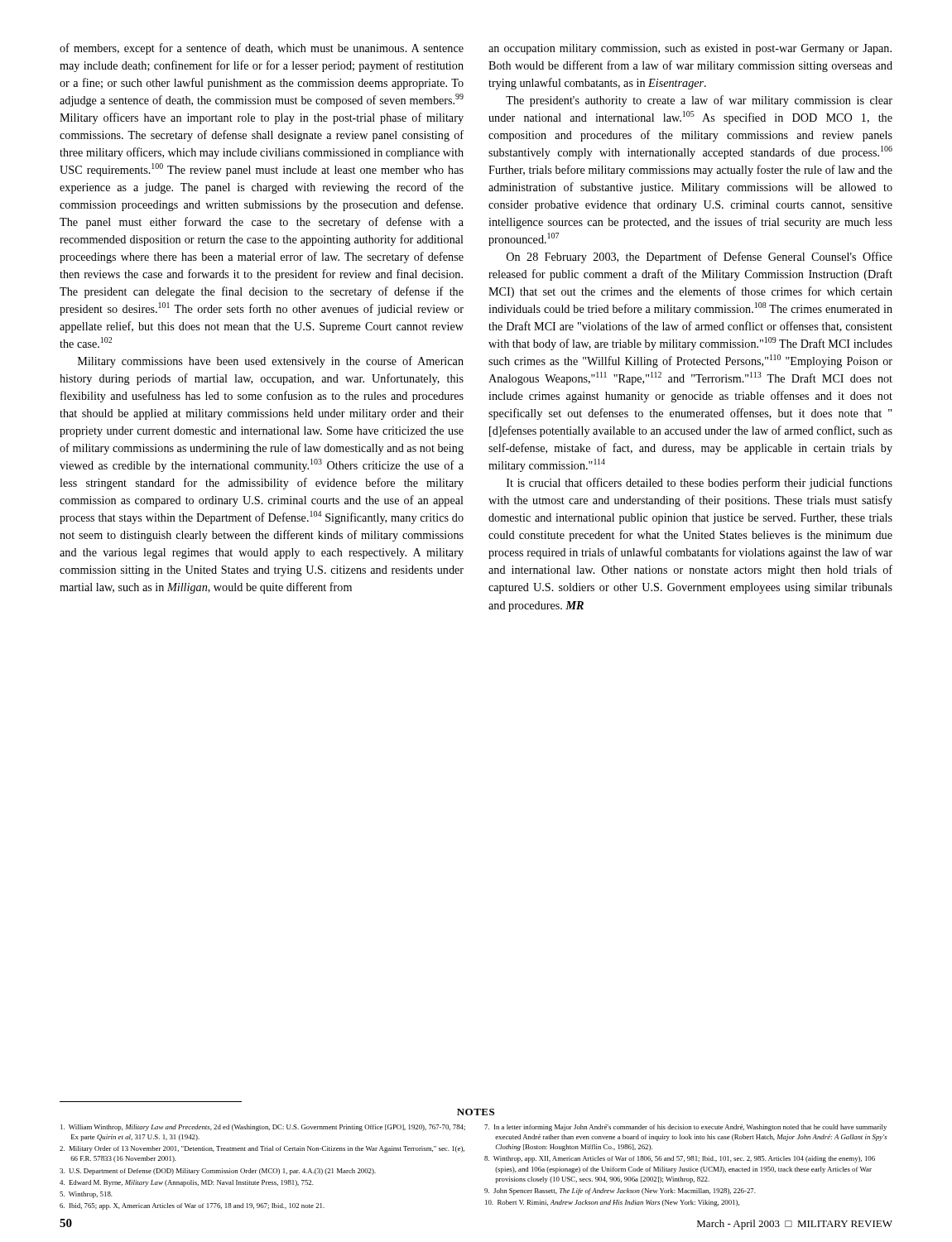Screen dimensions: 1242x952
Task: Select the passage starting "In a letter informing Major John André's"
Action: 688,1165
